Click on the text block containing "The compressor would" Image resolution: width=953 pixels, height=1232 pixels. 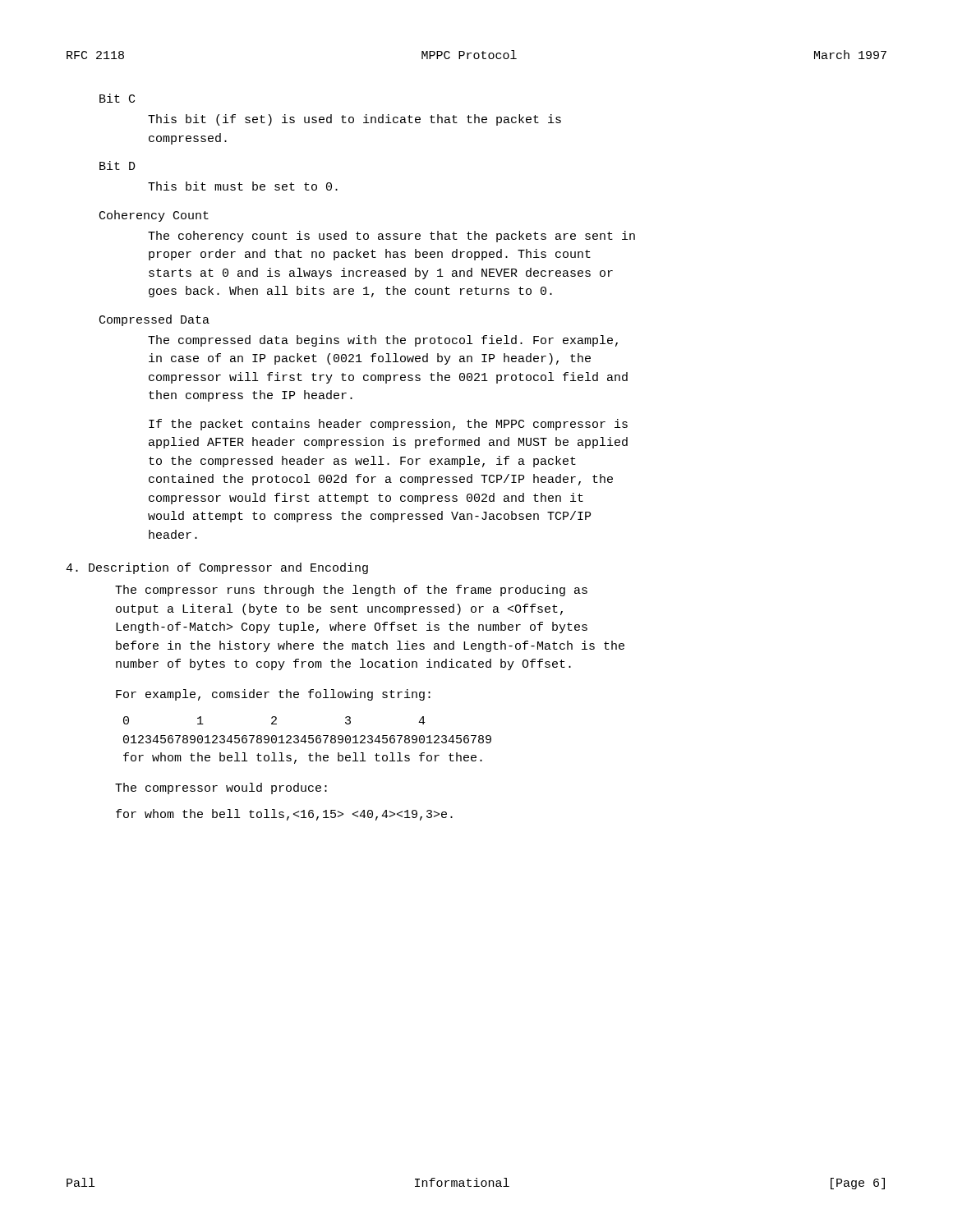pyautogui.click(x=222, y=788)
